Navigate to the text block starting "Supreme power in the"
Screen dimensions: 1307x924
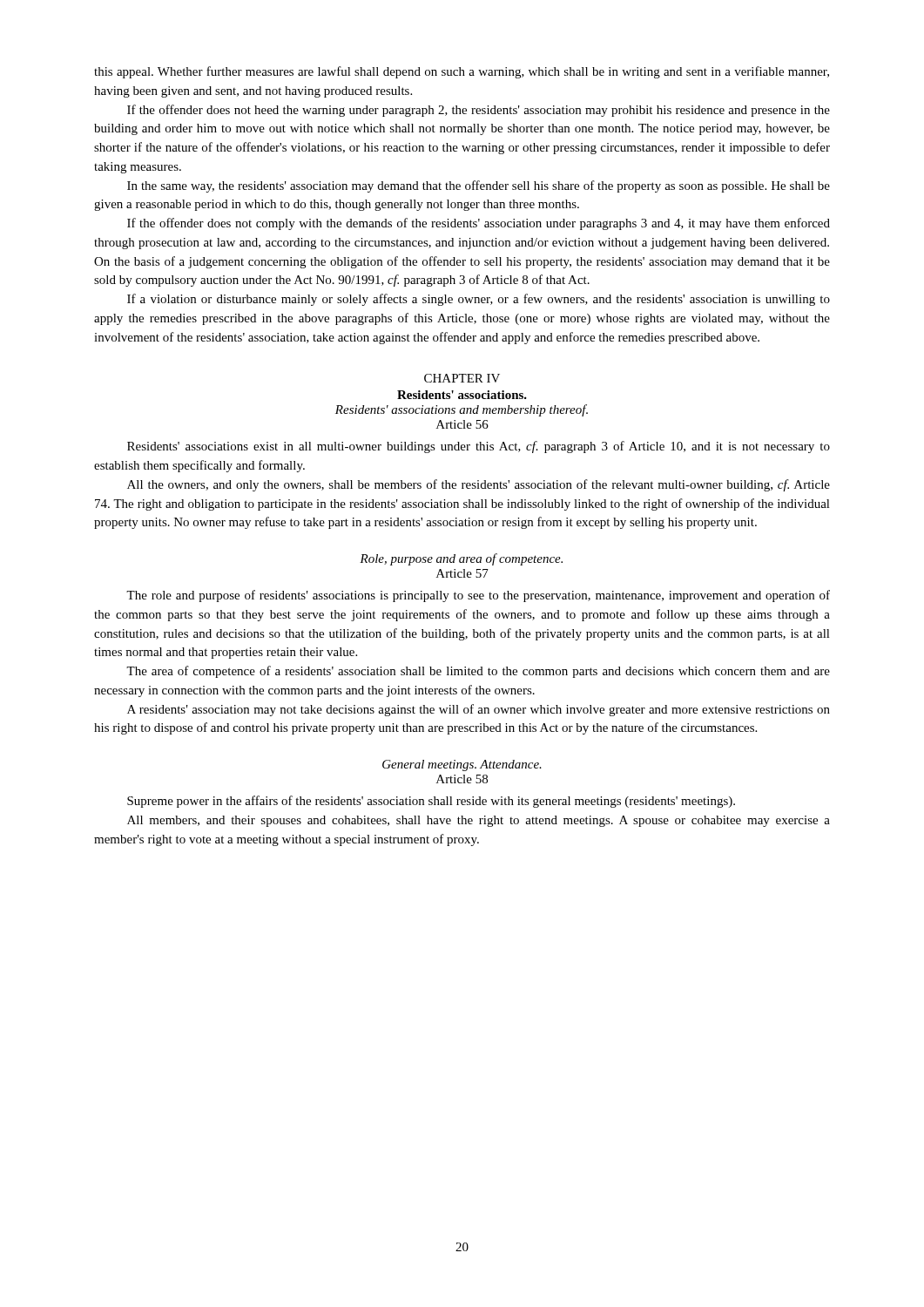tap(462, 820)
